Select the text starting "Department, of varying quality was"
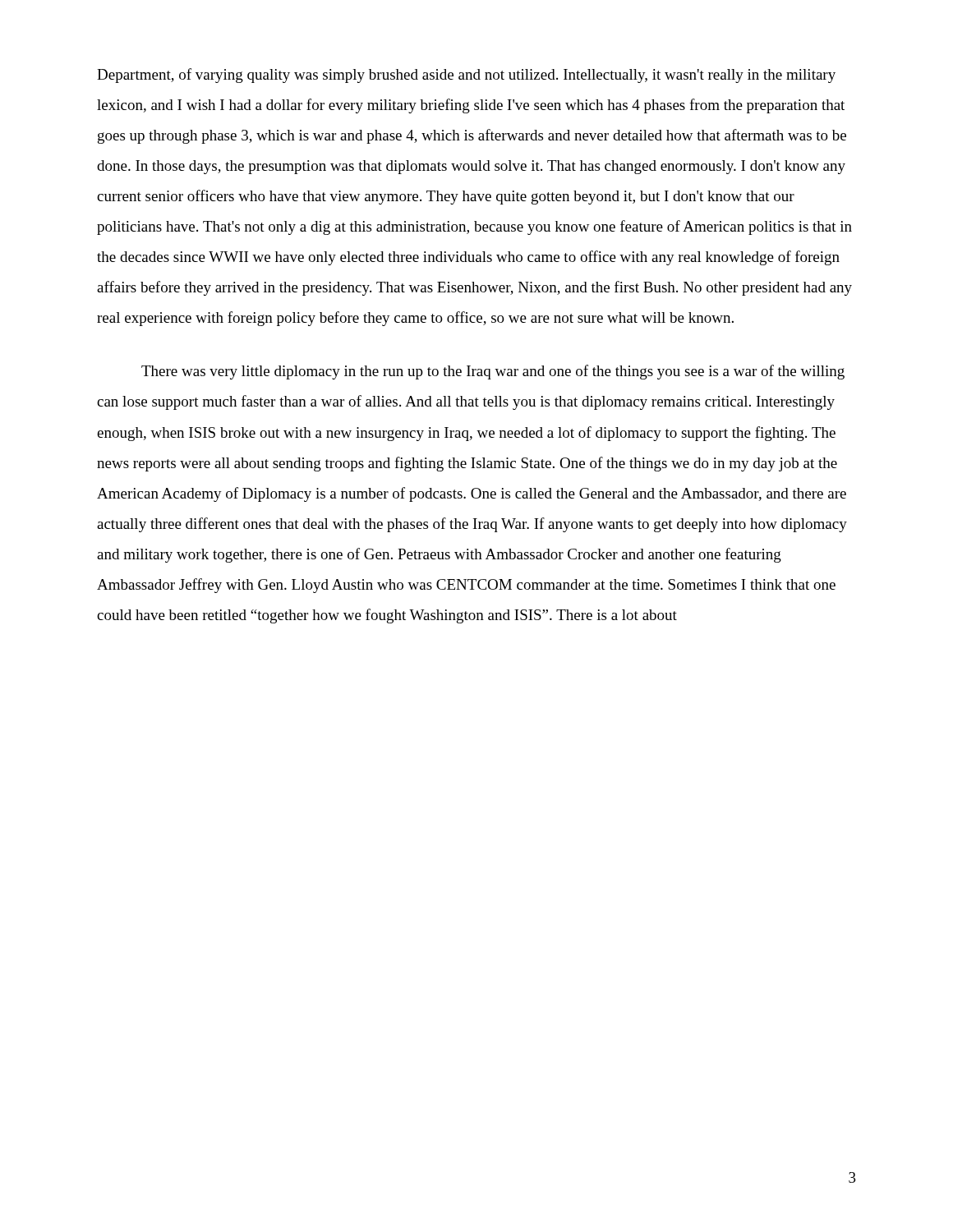The width and height of the screenshot is (953, 1232). point(474,196)
